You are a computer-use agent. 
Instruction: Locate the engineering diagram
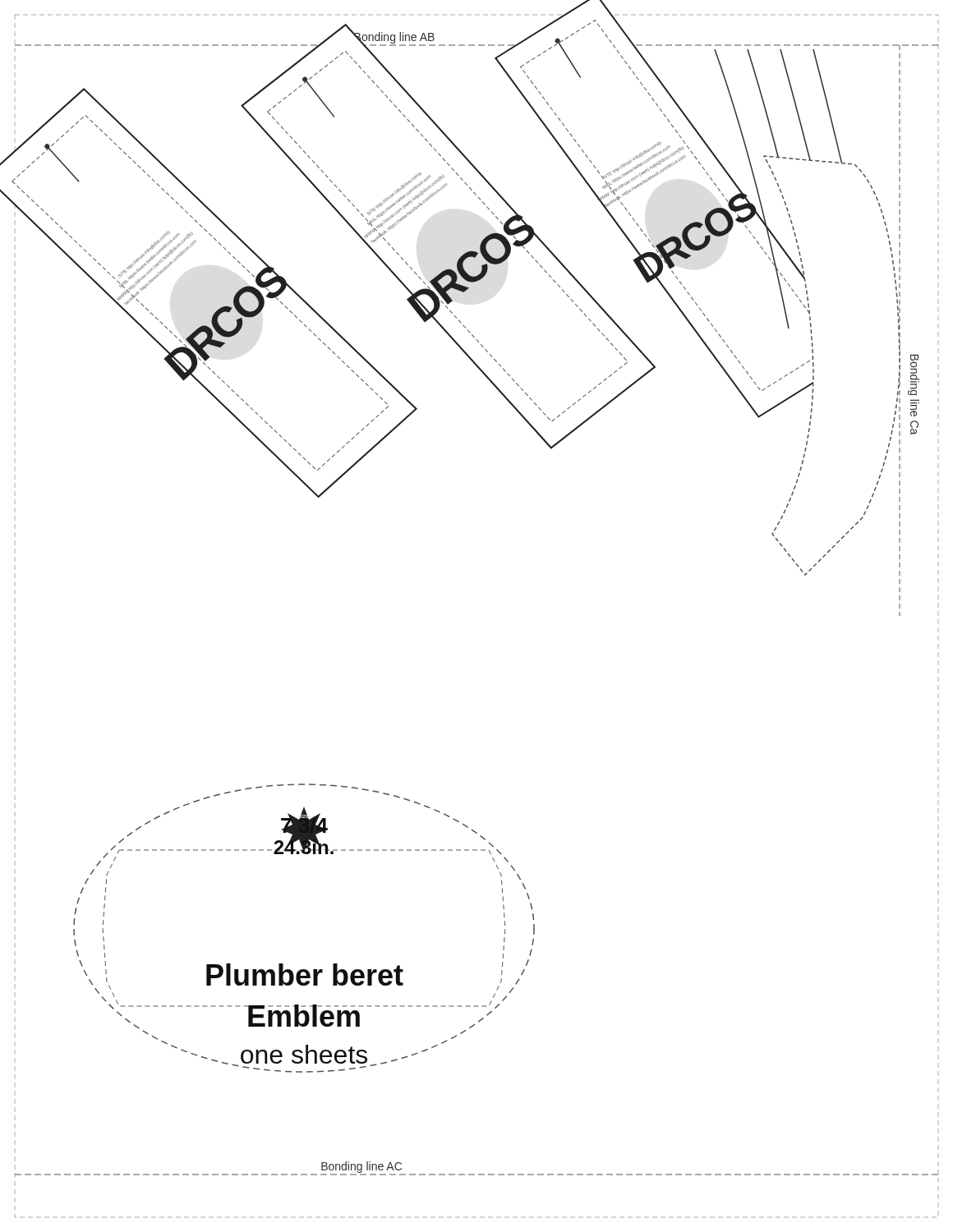(476, 616)
